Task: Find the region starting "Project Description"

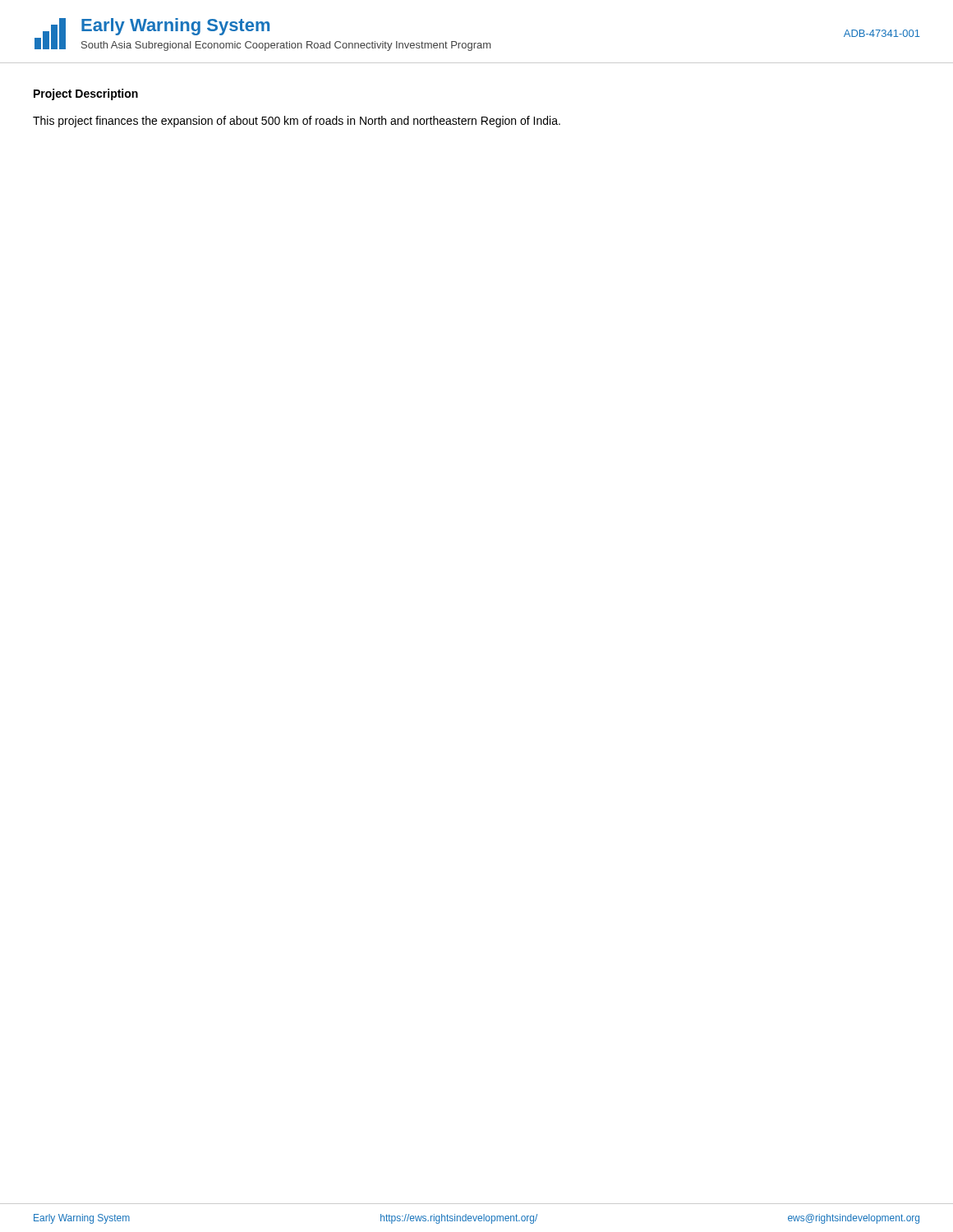Action: tap(86, 94)
